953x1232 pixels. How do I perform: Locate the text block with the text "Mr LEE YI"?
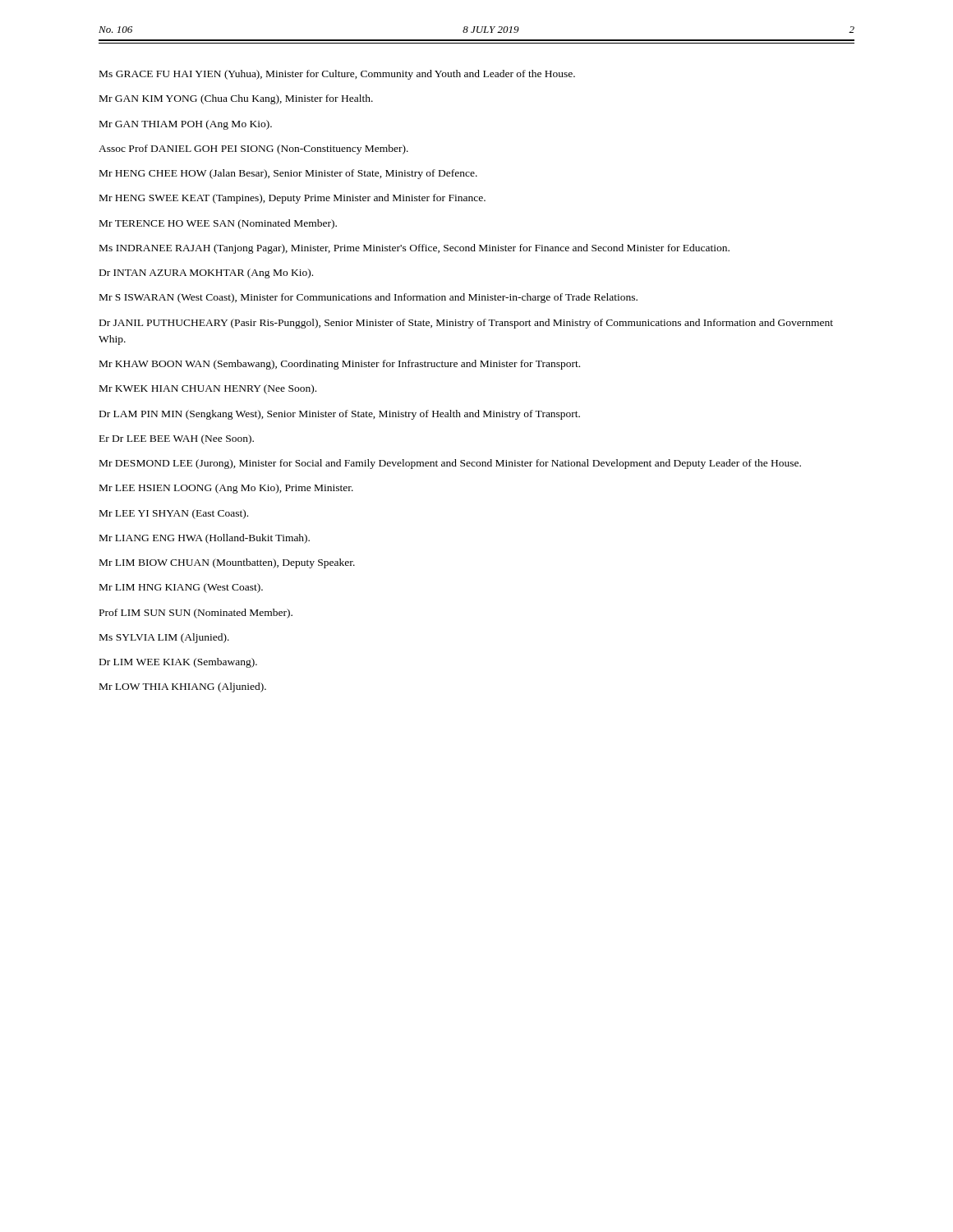pos(174,513)
